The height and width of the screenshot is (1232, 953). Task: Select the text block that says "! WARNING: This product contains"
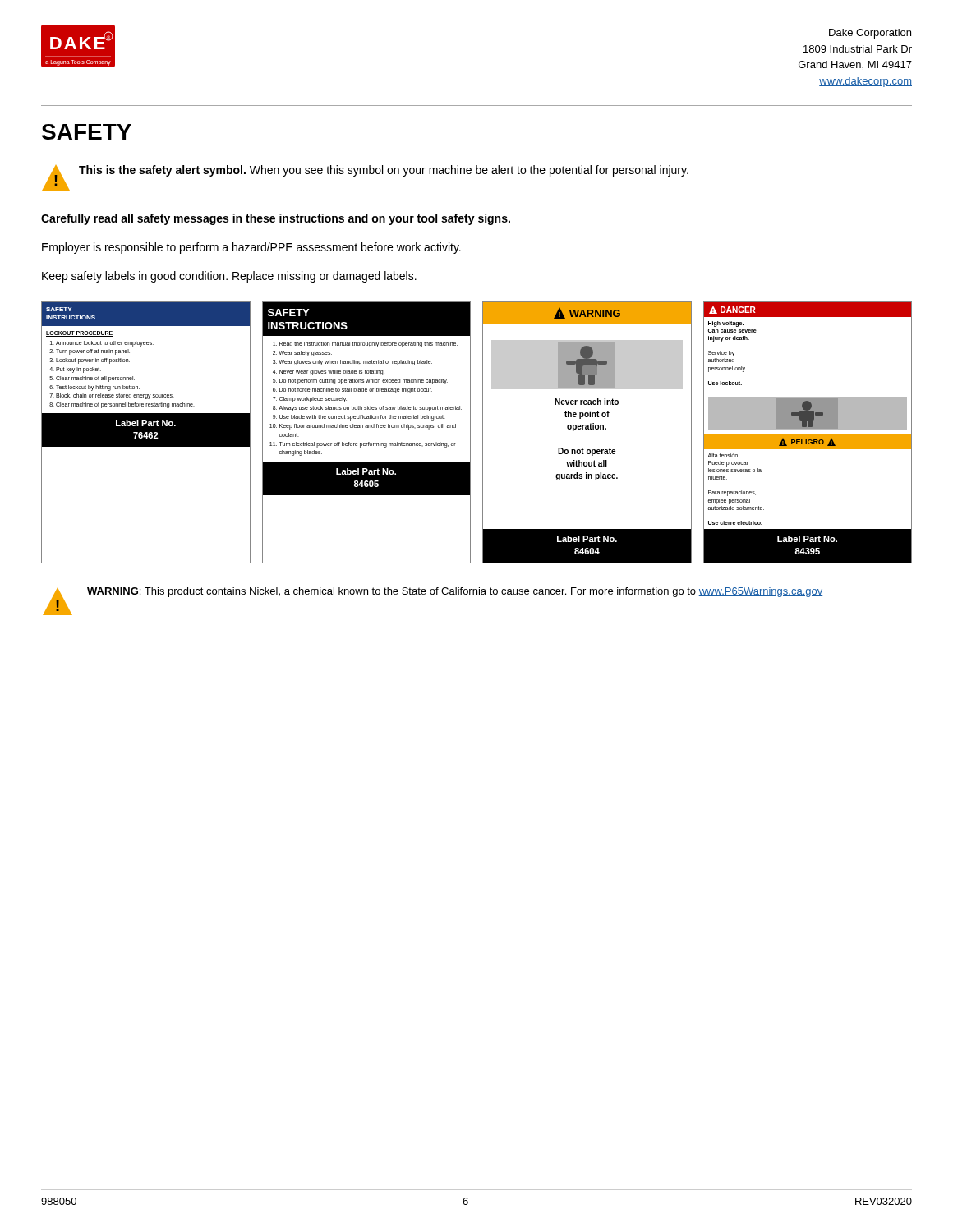[x=432, y=601]
